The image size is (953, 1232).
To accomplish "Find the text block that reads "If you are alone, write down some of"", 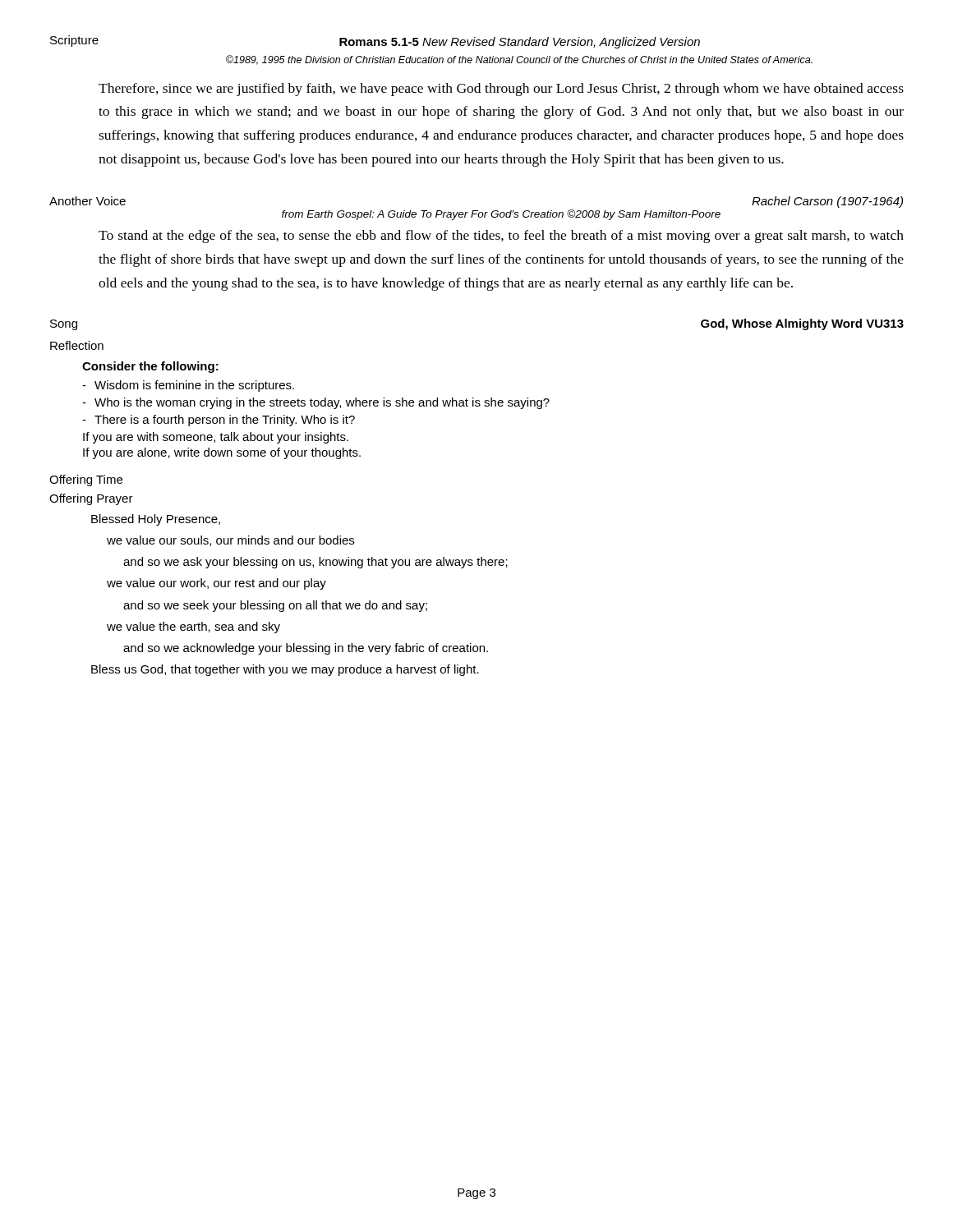I will [x=222, y=452].
